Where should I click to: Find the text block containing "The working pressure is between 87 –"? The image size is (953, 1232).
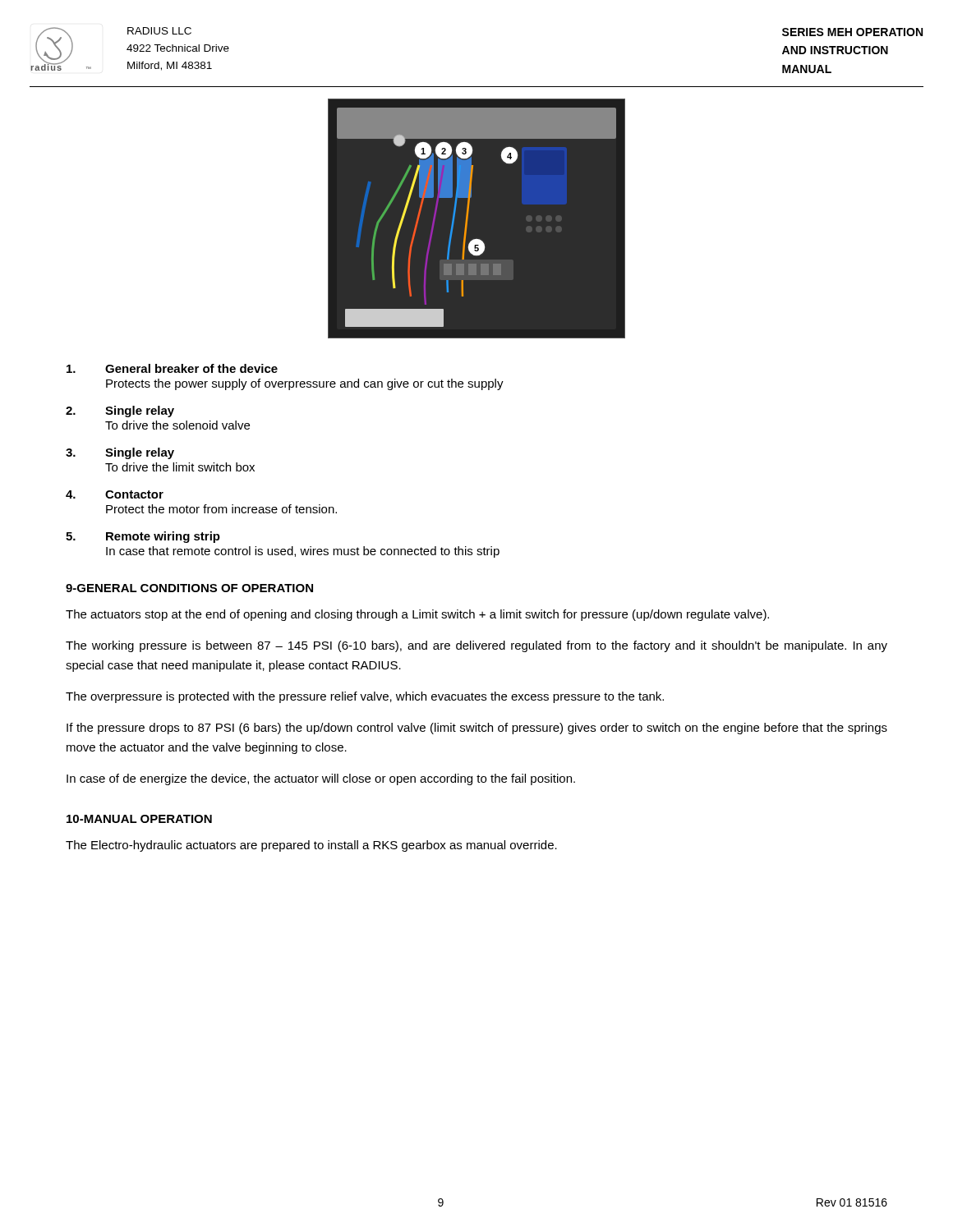tap(476, 655)
